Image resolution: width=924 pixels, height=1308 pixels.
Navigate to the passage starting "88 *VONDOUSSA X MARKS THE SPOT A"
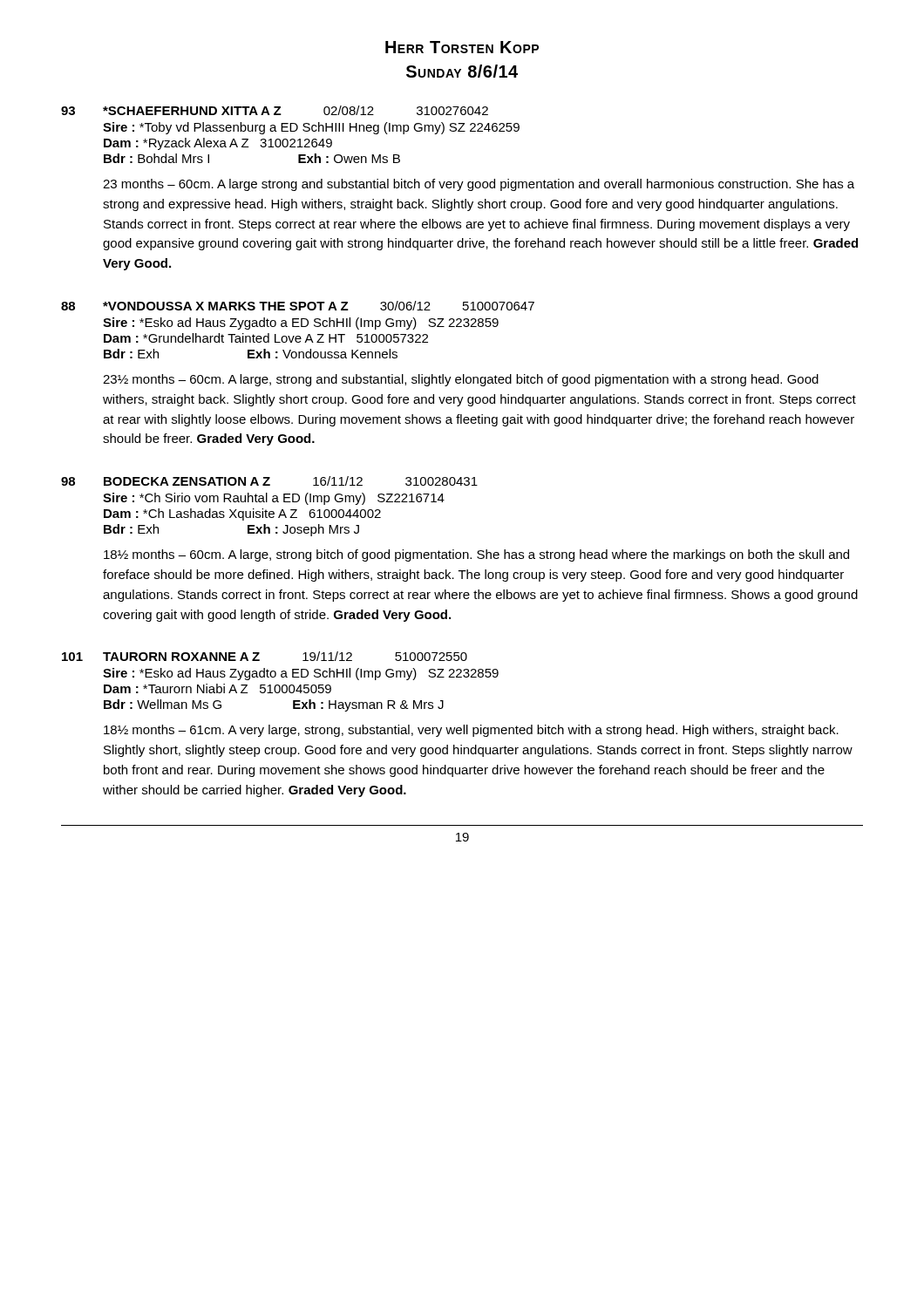pyautogui.click(x=462, y=374)
